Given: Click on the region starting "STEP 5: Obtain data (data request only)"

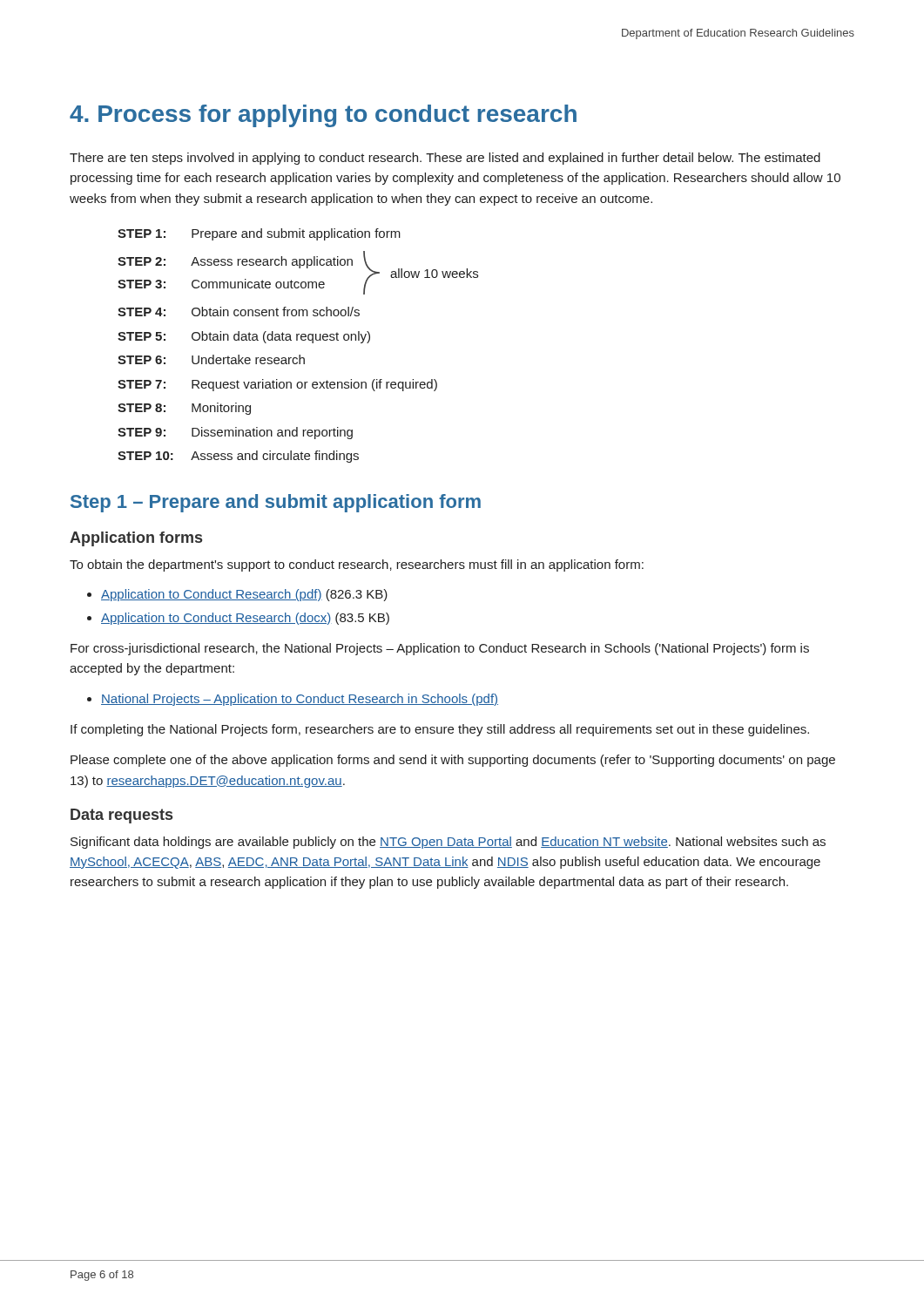Looking at the screenshot, I should point(244,336).
